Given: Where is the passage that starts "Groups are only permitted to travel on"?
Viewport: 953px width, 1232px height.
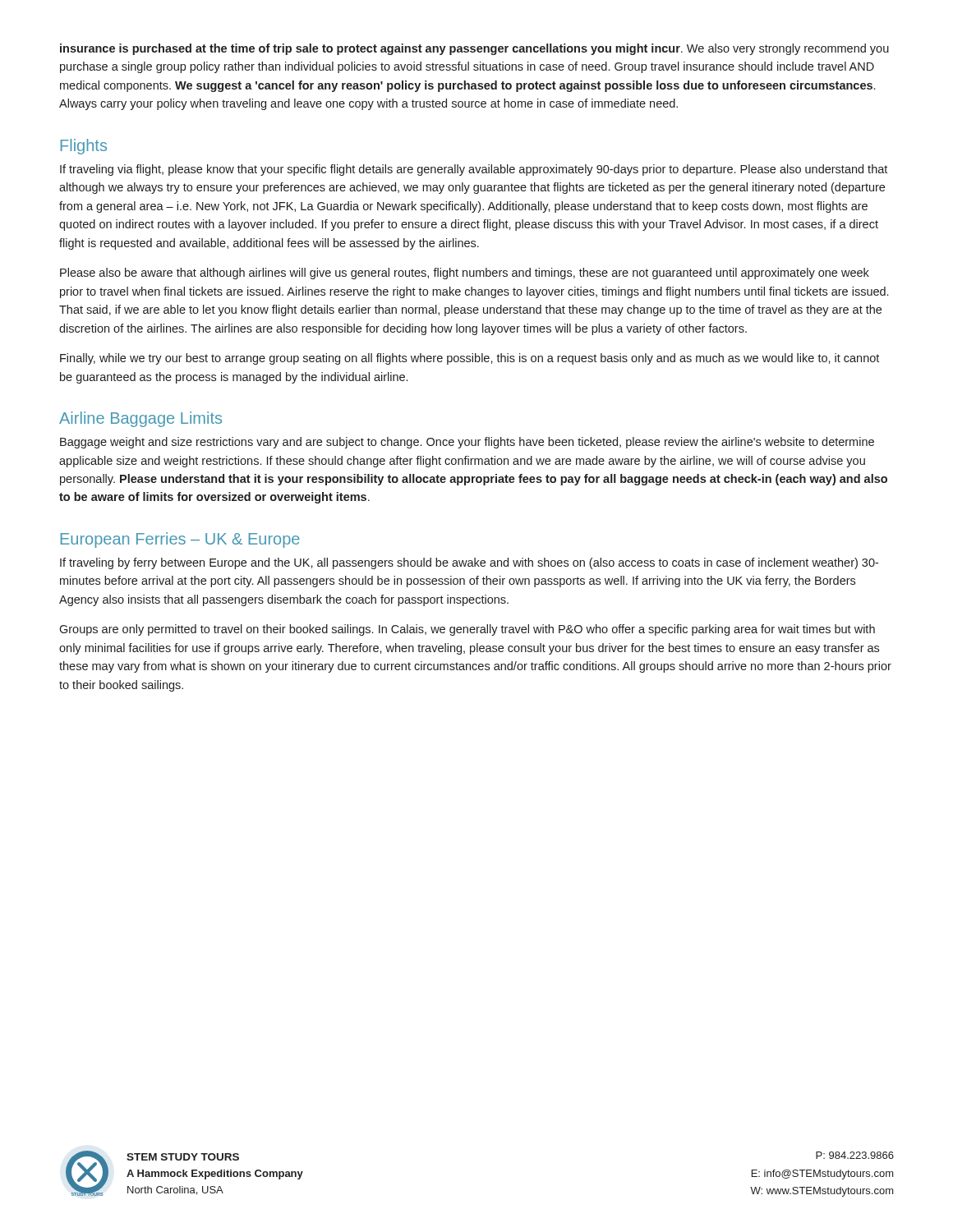Looking at the screenshot, I should (475, 657).
